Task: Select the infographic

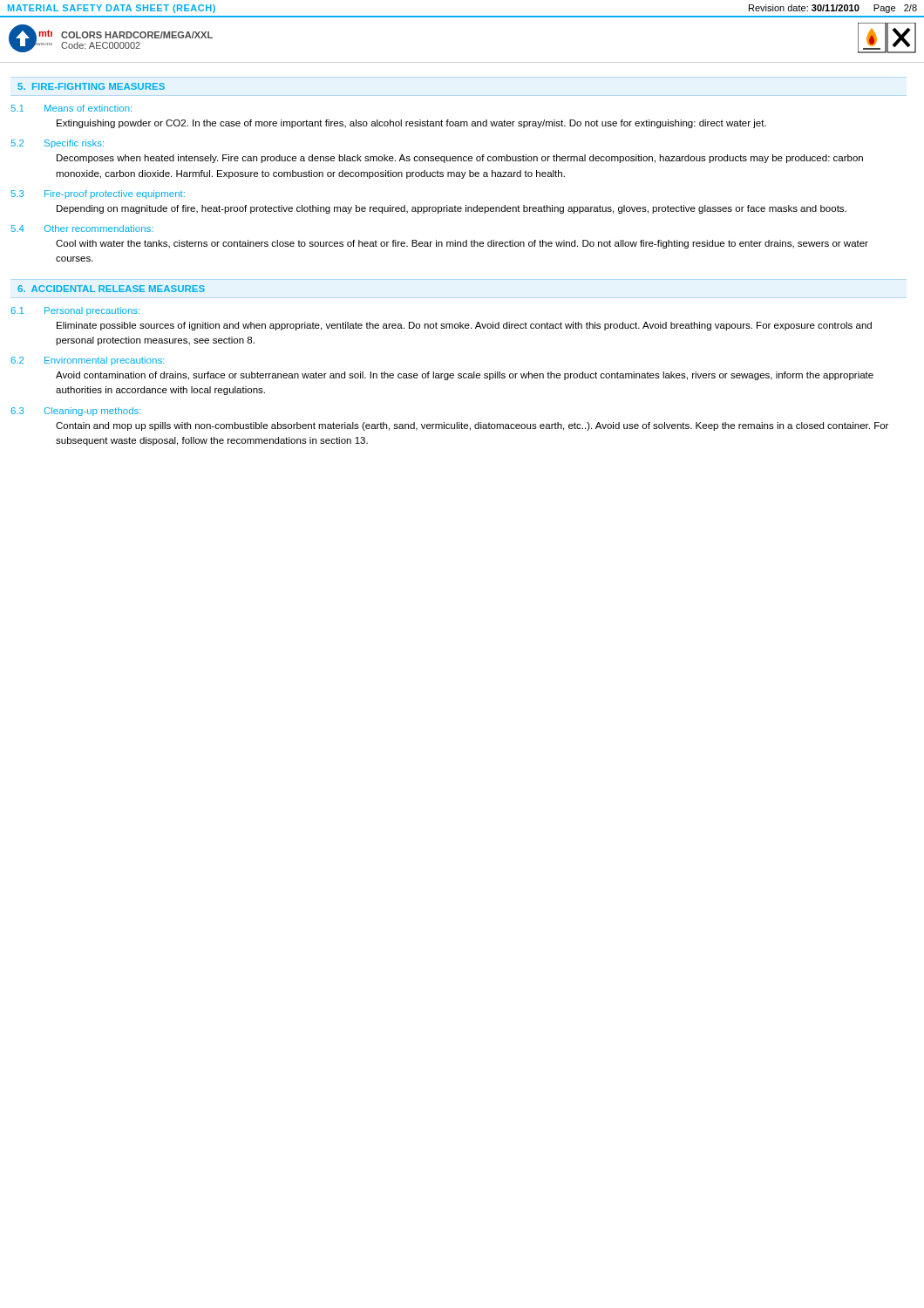Action: click(887, 40)
